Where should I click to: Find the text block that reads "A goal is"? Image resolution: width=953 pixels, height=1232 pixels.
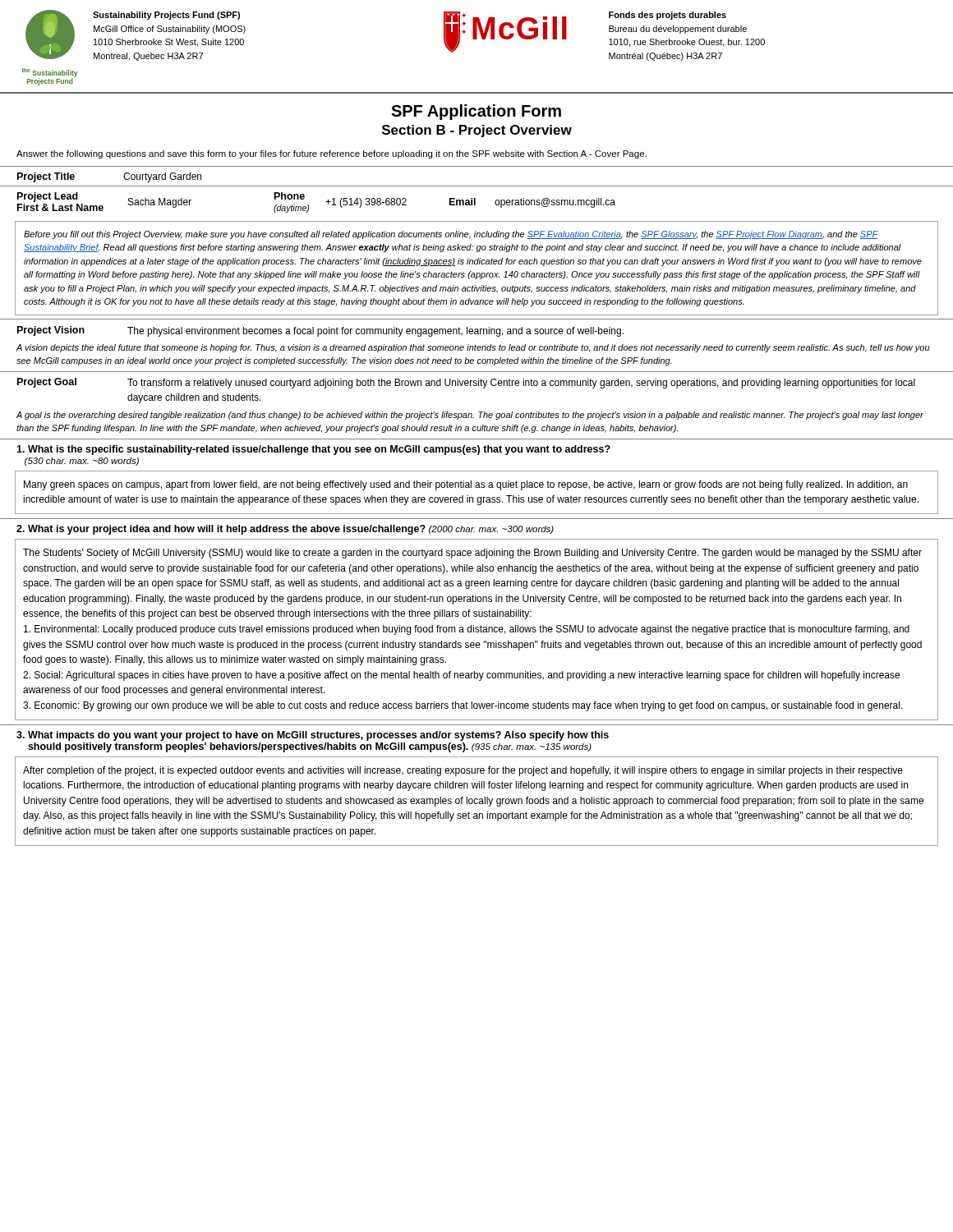click(x=470, y=421)
